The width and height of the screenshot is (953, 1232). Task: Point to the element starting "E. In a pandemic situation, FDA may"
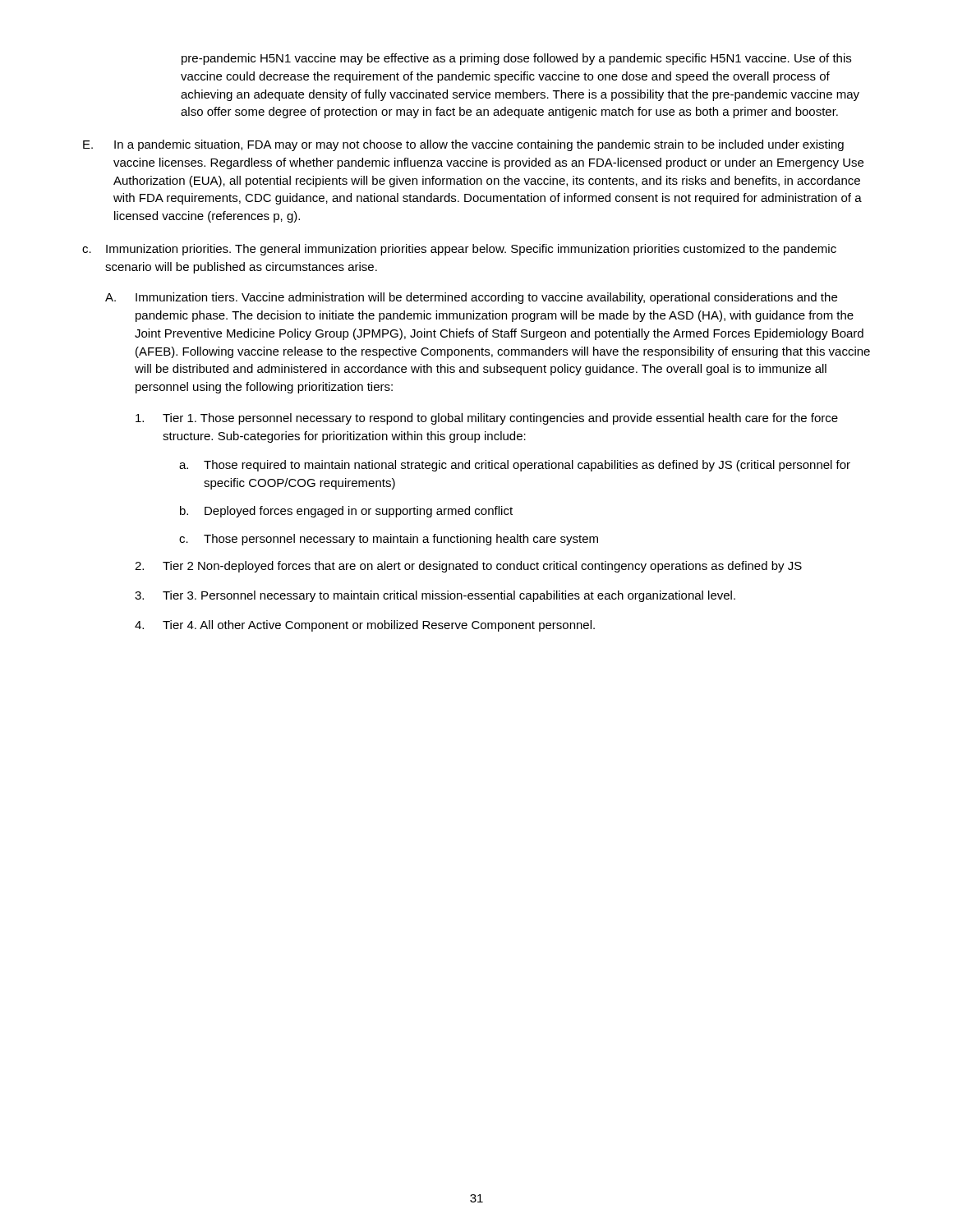(476, 180)
